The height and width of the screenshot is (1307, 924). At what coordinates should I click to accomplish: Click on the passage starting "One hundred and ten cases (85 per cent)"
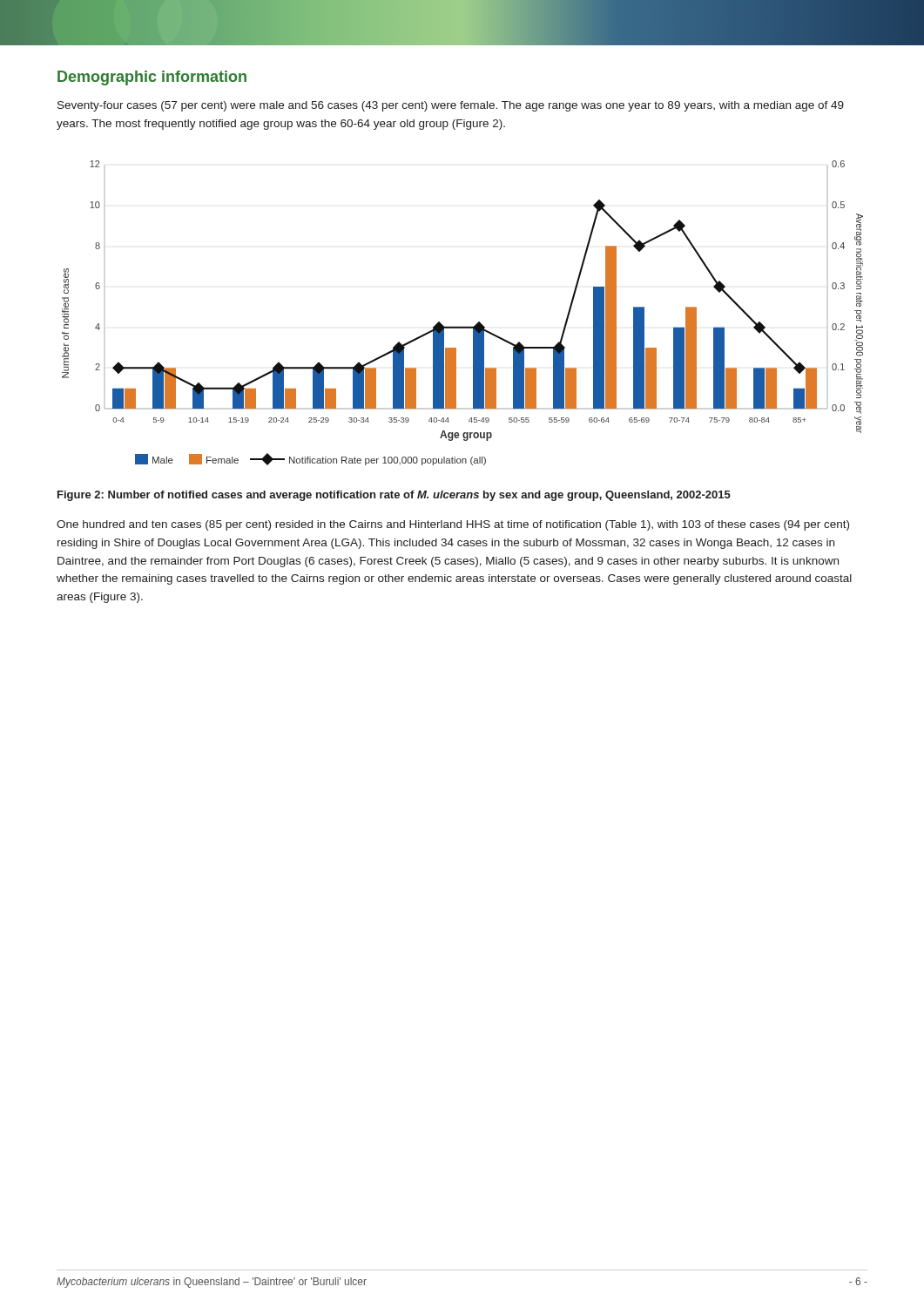coord(454,560)
